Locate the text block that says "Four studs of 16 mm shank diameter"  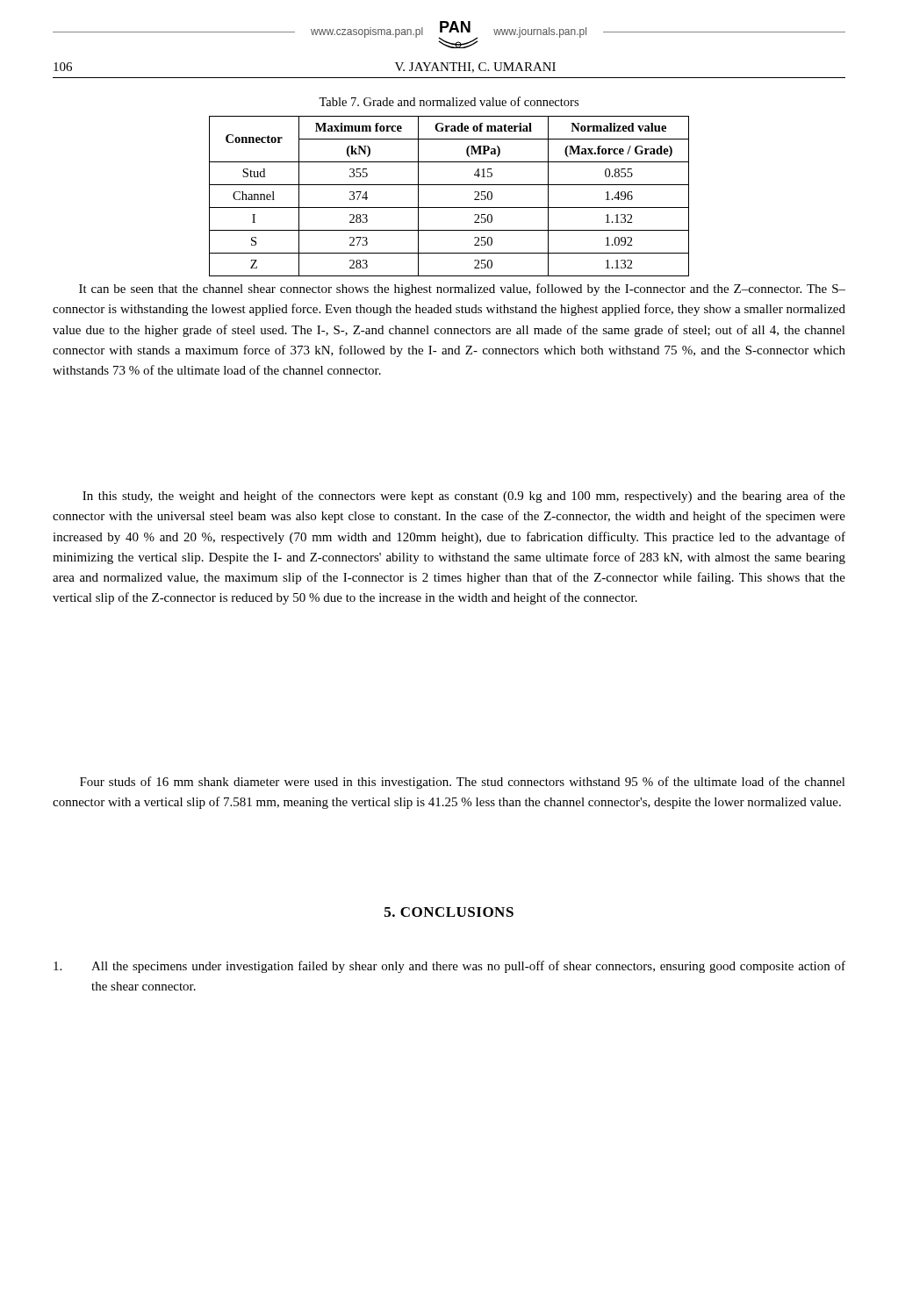click(x=449, y=792)
